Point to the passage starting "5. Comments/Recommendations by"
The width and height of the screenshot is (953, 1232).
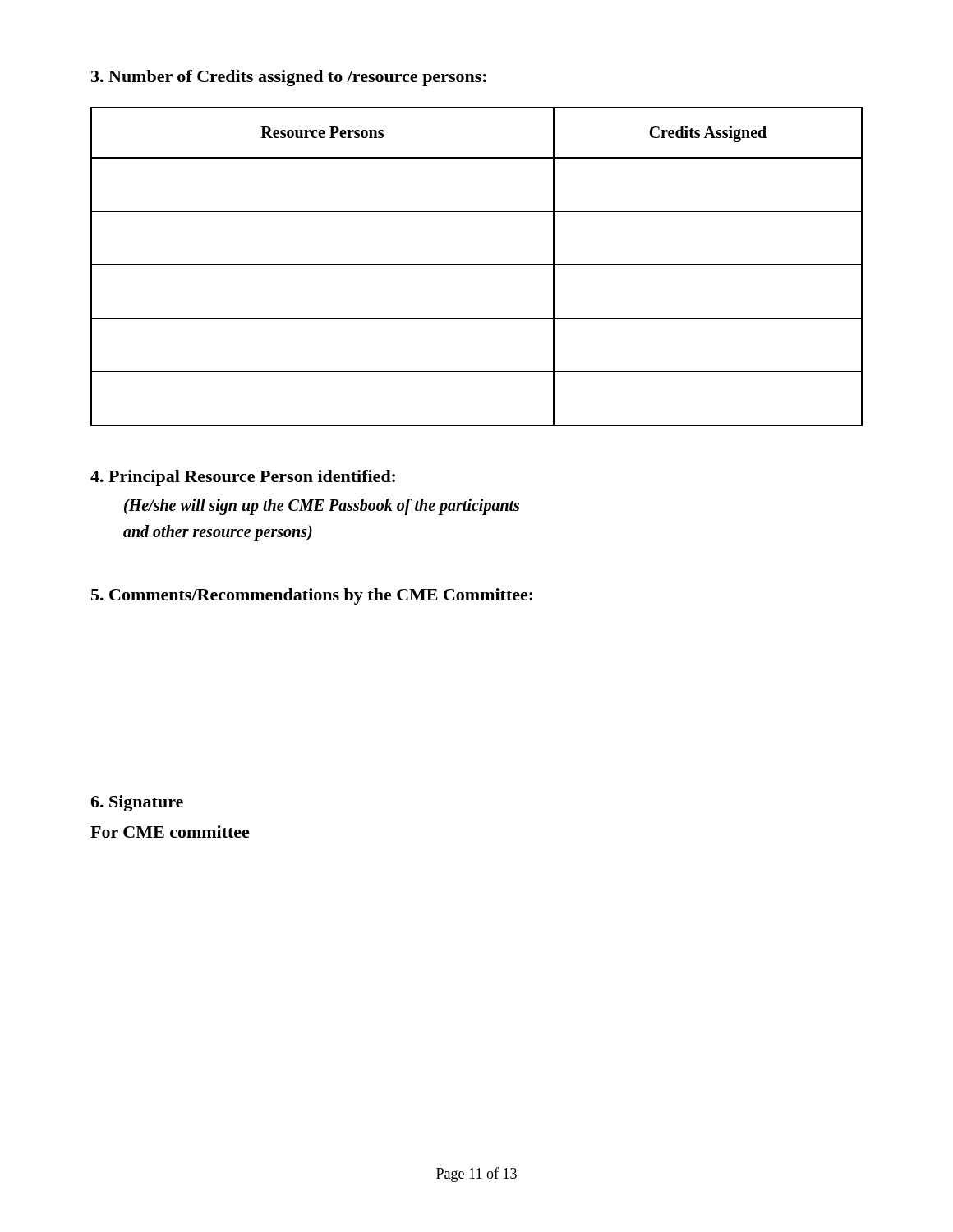pos(312,594)
